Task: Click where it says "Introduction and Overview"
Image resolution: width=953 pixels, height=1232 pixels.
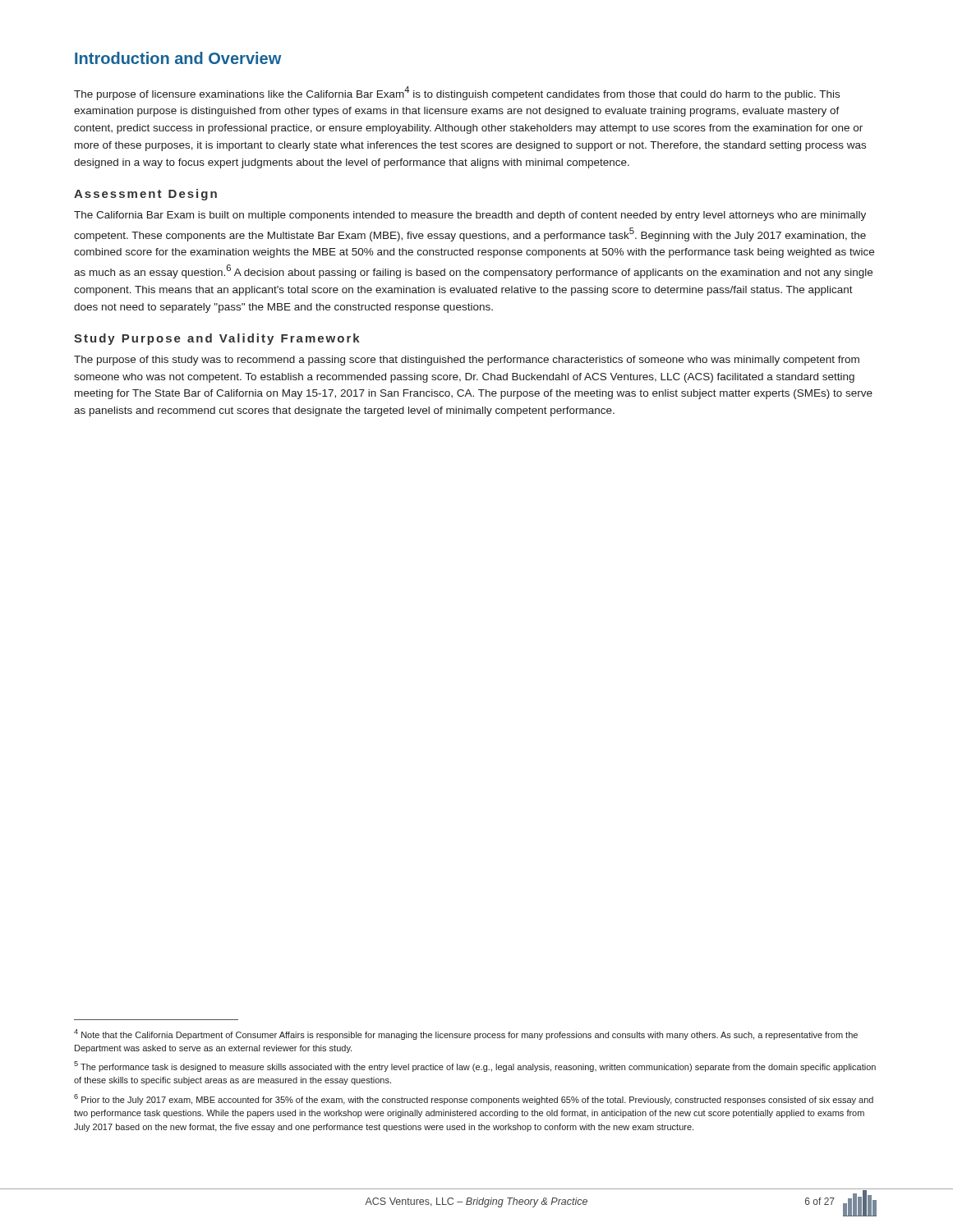Action: [178, 58]
